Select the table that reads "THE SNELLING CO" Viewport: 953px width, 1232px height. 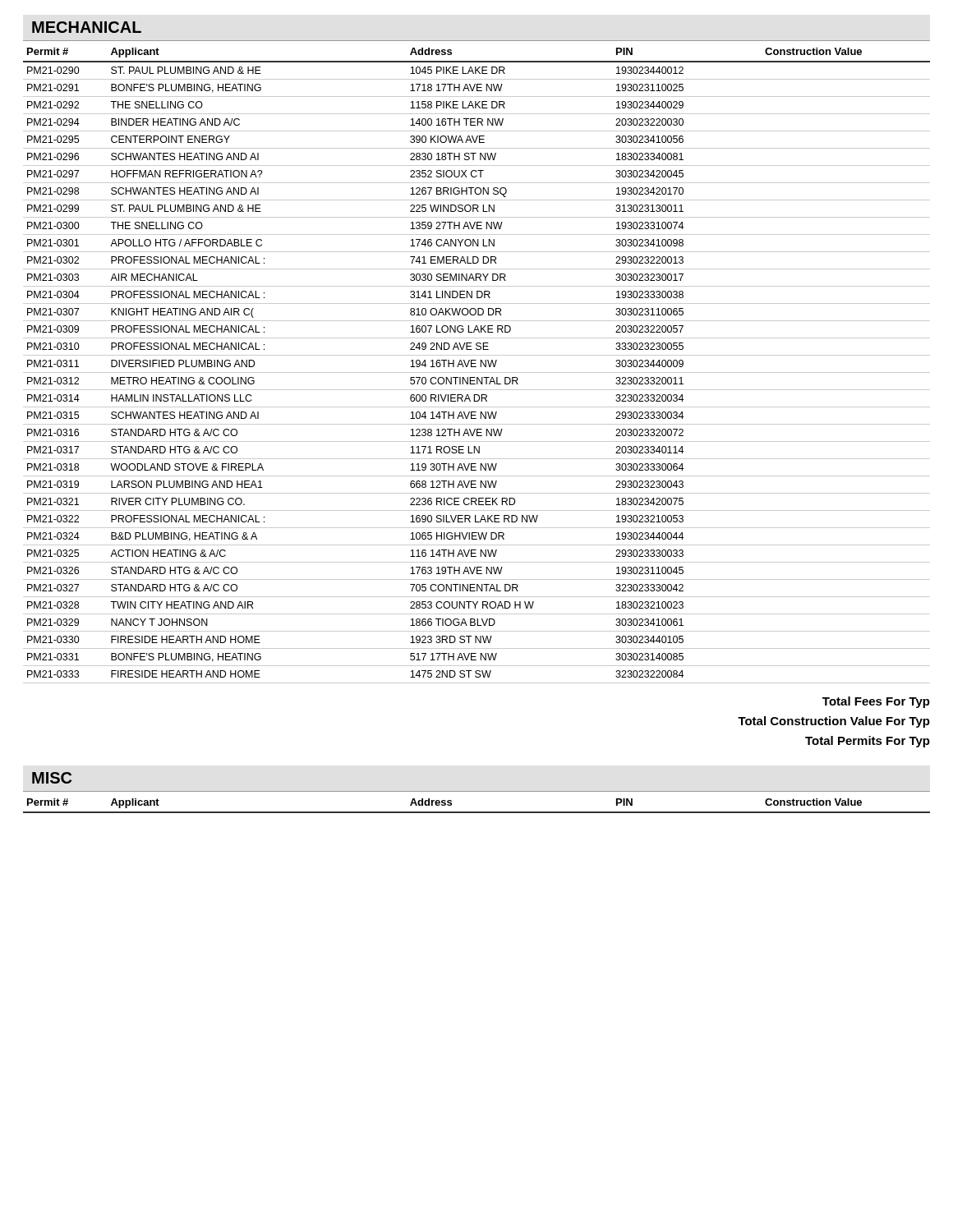tap(476, 362)
